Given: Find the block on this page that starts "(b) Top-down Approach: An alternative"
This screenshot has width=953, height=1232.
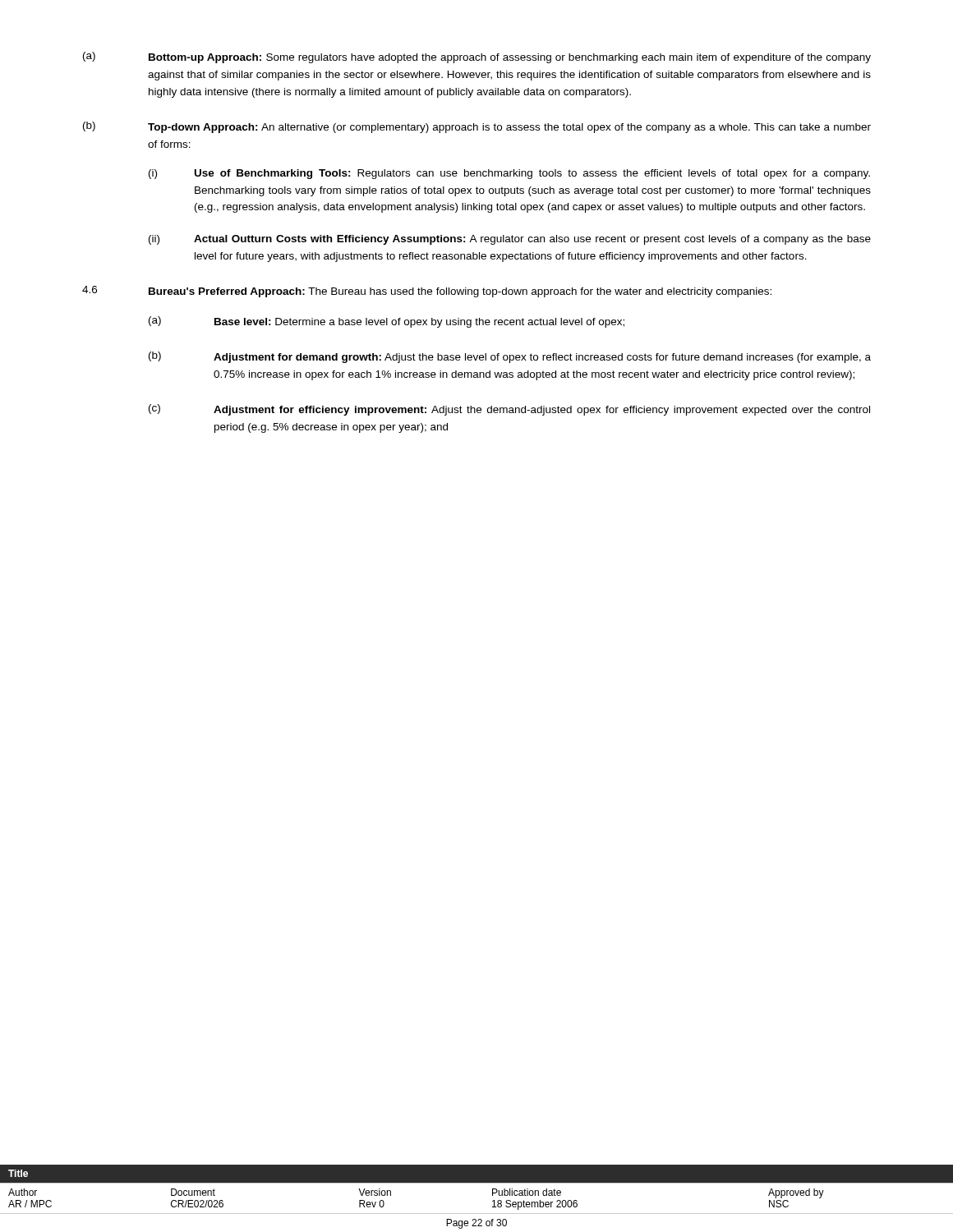Looking at the screenshot, I should pyautogui.click(x=476, y=192).
